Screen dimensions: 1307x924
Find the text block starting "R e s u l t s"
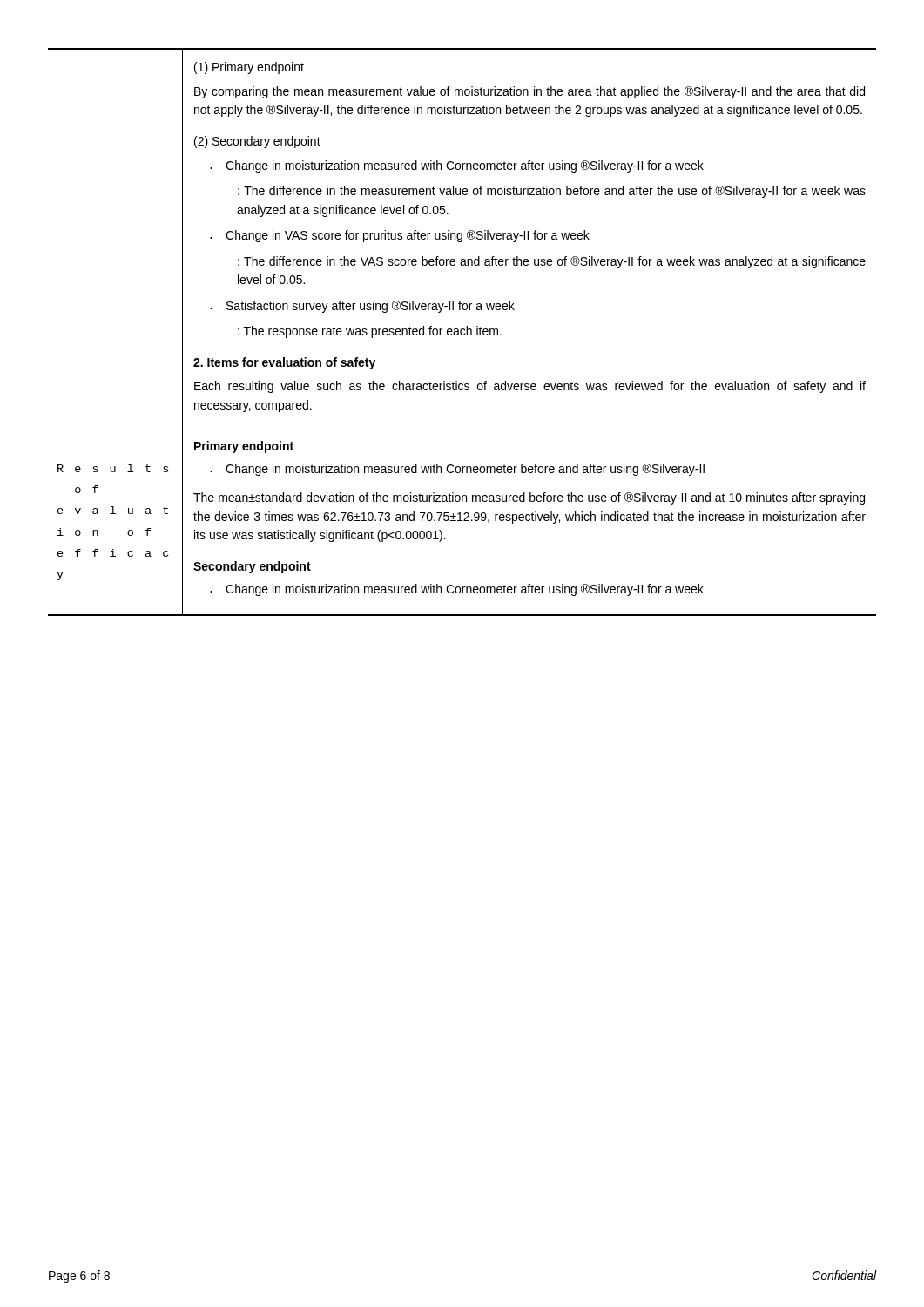(114, 522)
